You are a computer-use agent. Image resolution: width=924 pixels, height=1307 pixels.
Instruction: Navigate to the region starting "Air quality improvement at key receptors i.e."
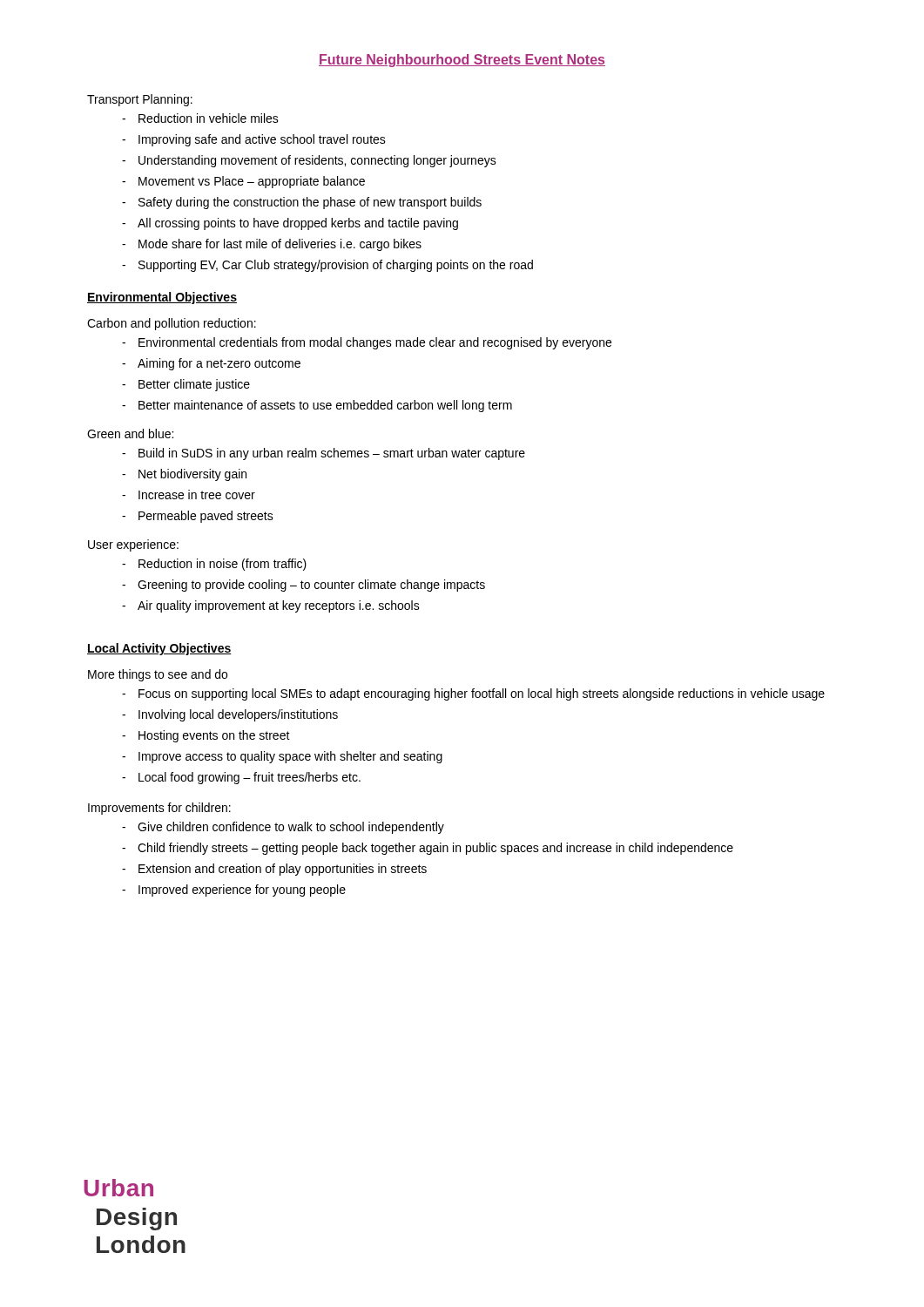[279, 606]
